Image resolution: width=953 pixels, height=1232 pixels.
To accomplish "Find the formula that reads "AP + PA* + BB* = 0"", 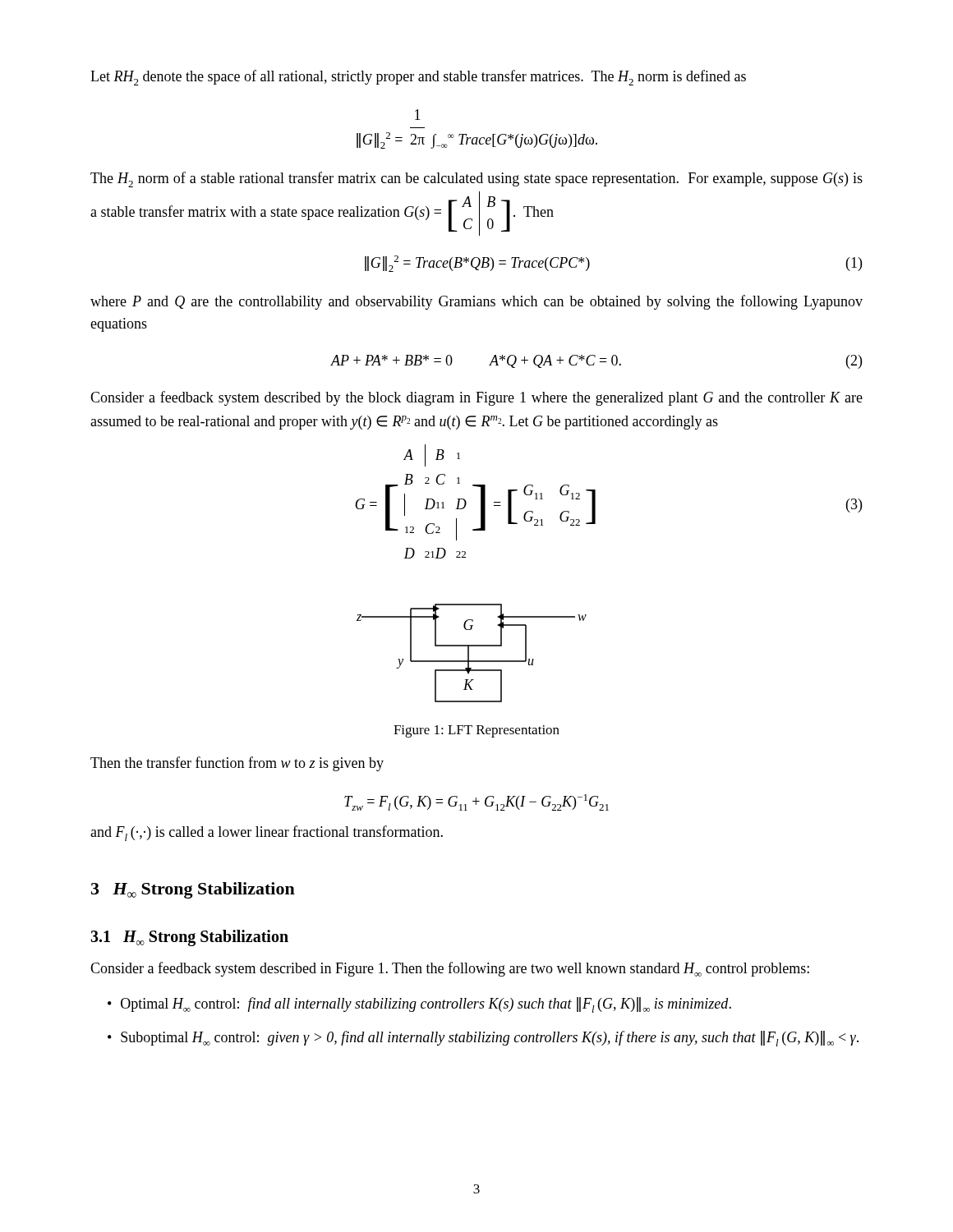I will [x=597, y=361].
